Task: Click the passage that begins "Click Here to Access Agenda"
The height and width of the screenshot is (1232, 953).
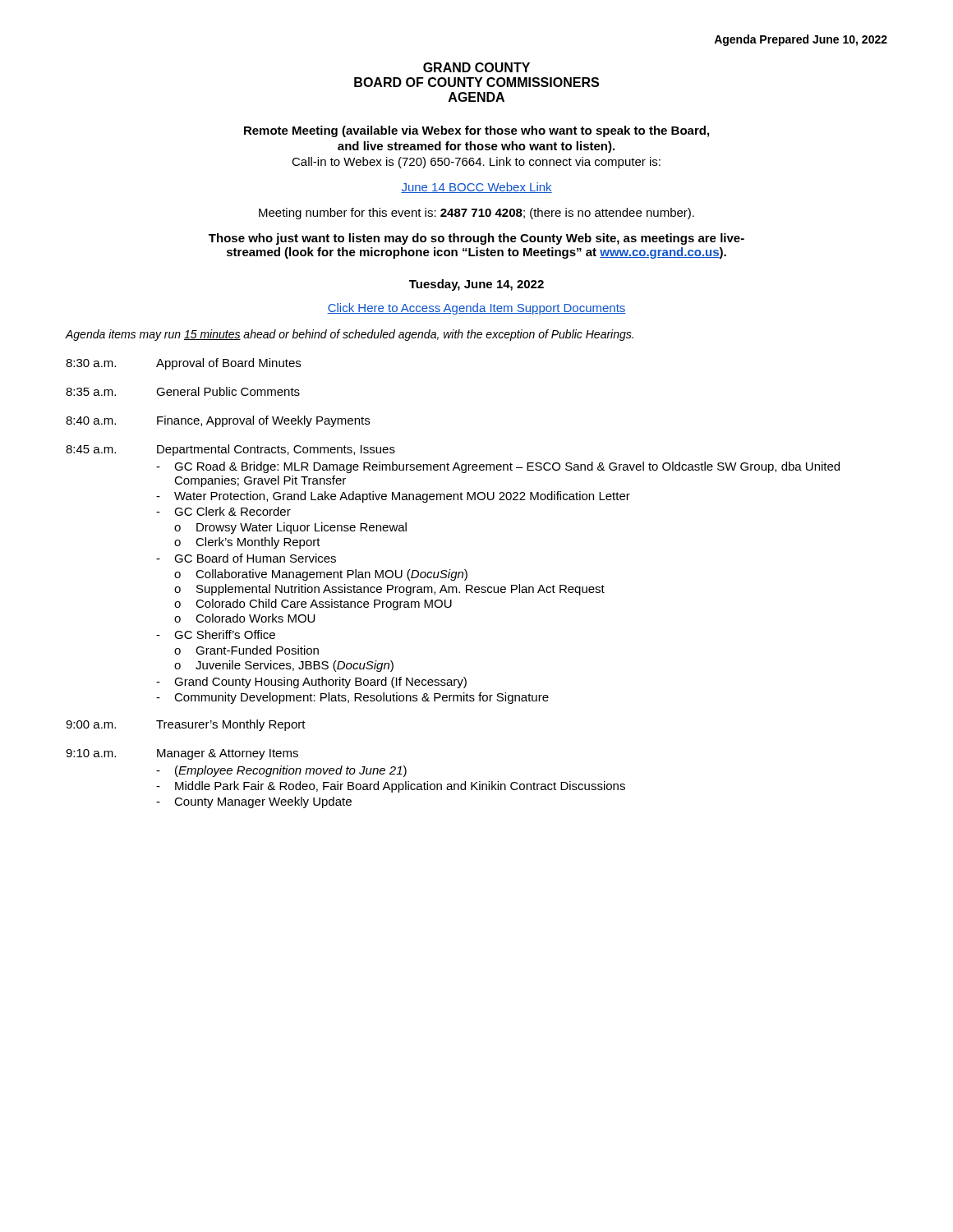Action: 476,308
